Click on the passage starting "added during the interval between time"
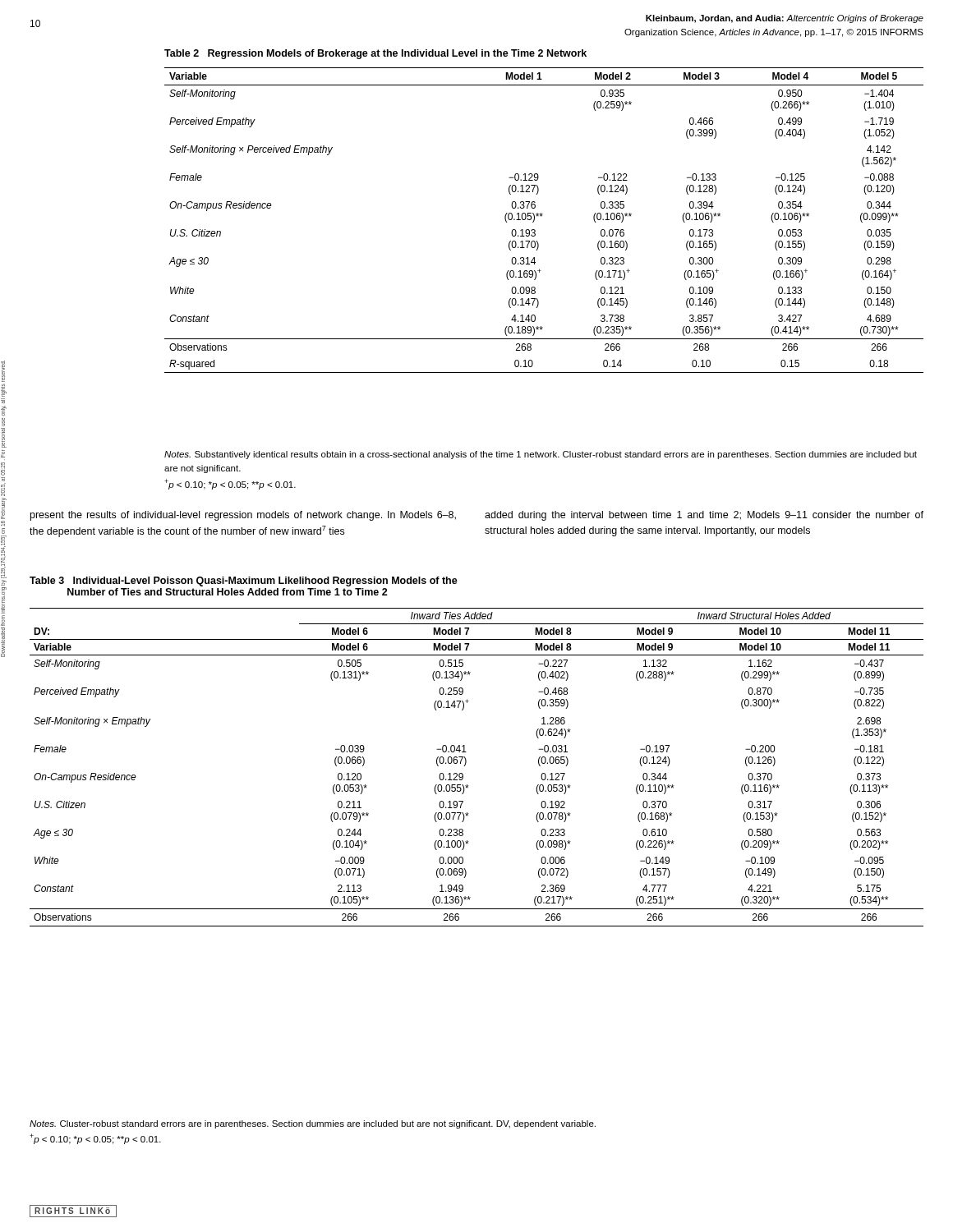Screen dimensions: 1232x953 [704, 523]
